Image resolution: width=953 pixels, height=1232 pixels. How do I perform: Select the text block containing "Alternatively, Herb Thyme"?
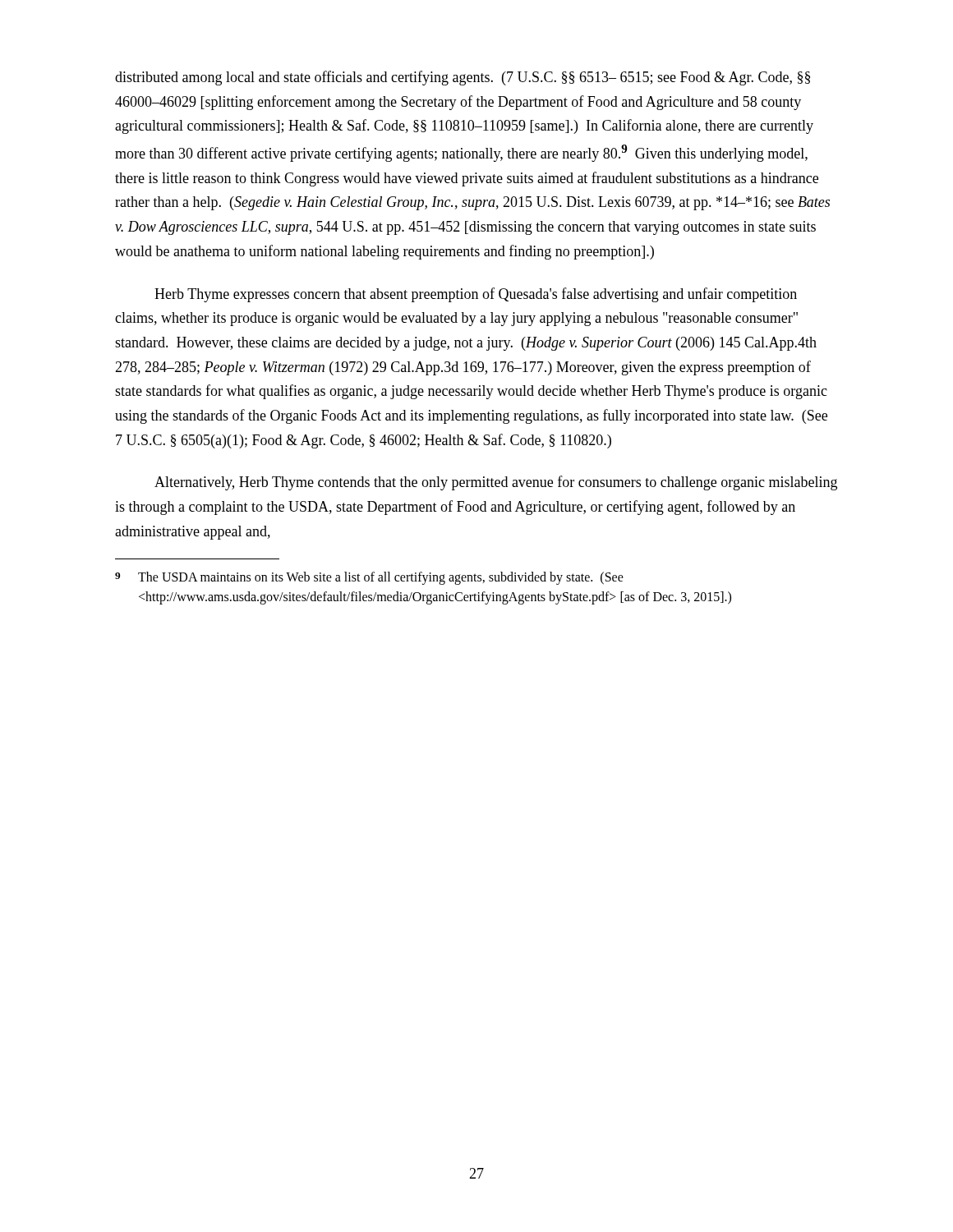click(x=476, y=507)
